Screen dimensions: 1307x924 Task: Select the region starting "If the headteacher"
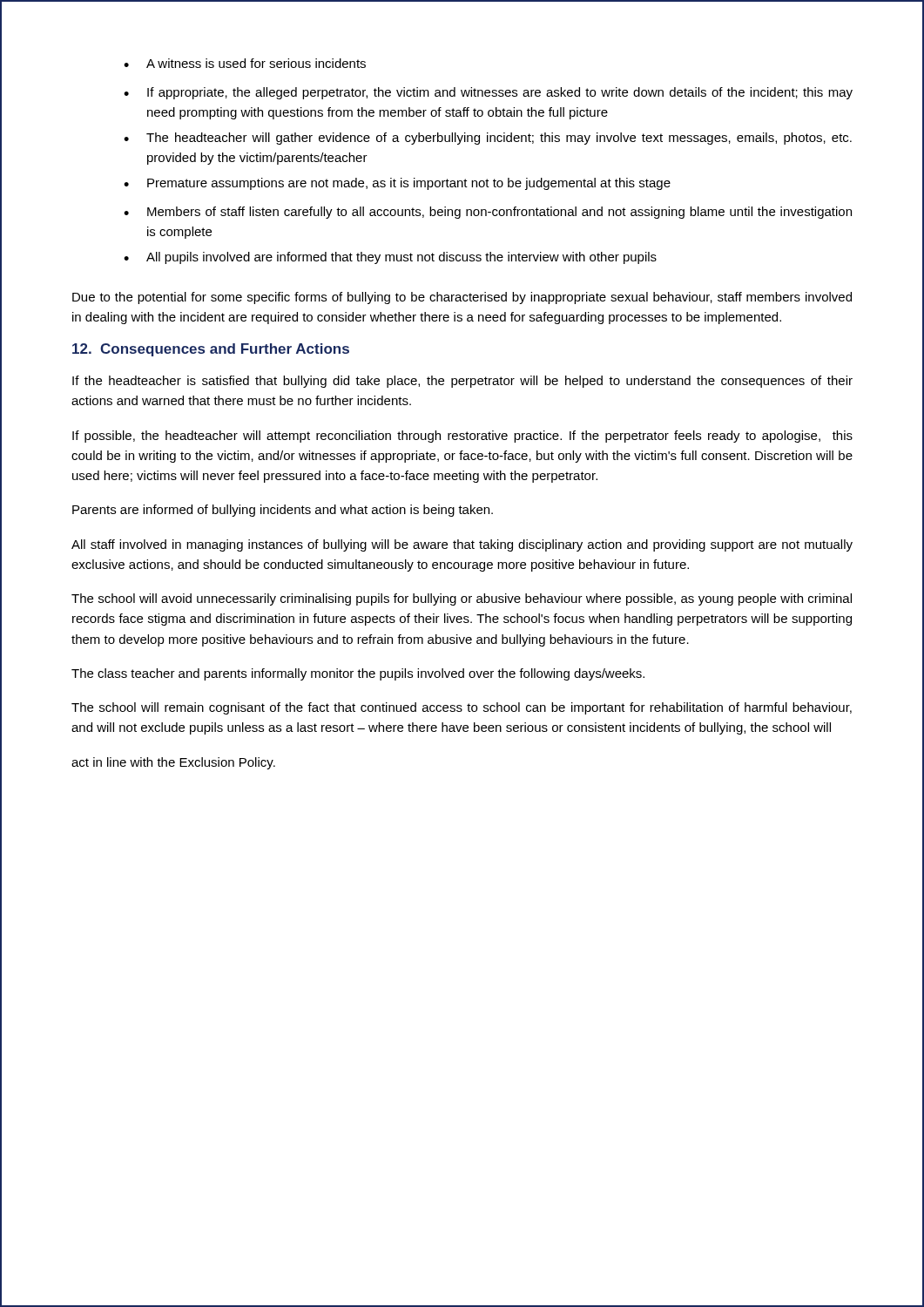click(462, 391)
